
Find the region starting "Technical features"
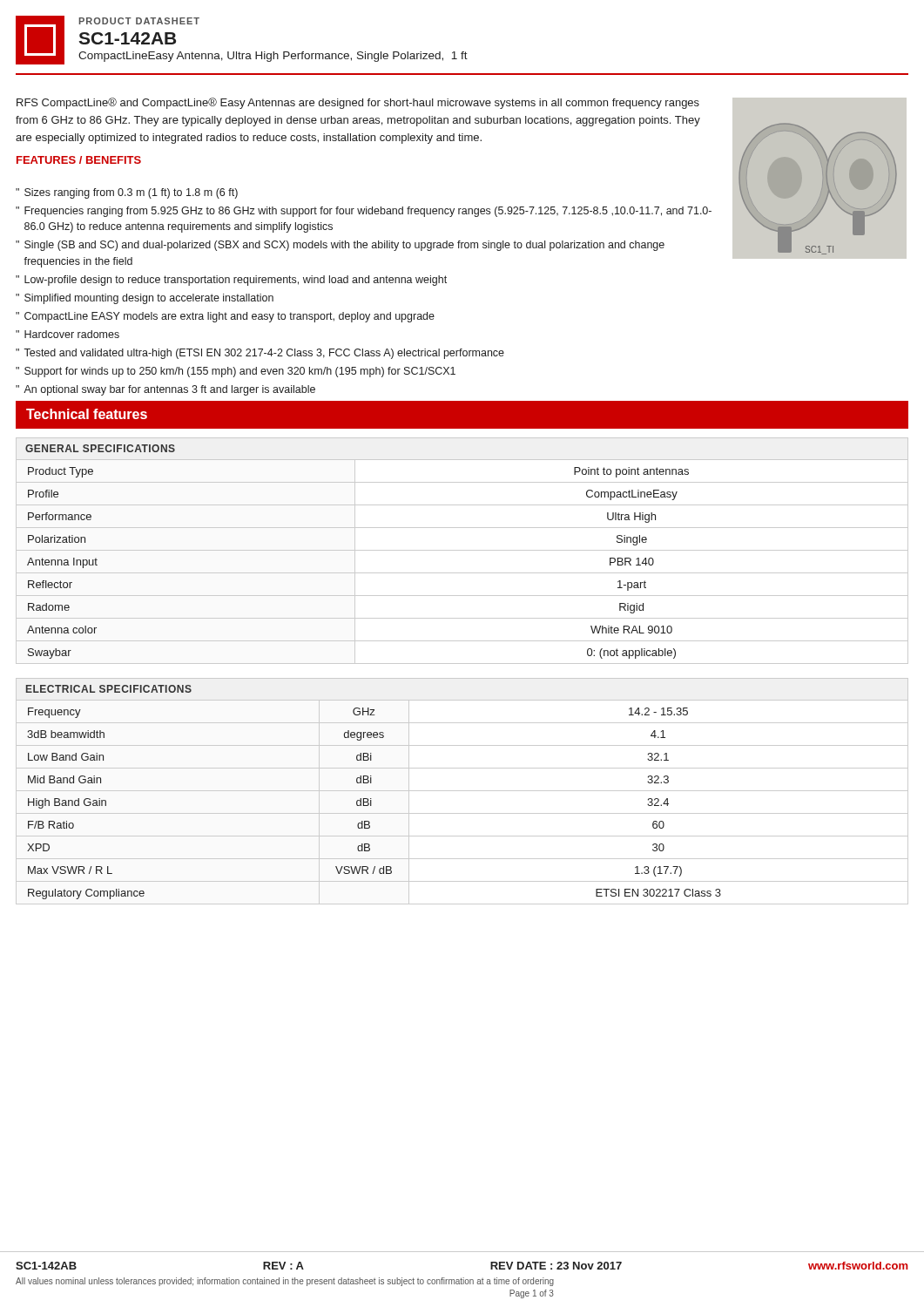coord(87,414)
